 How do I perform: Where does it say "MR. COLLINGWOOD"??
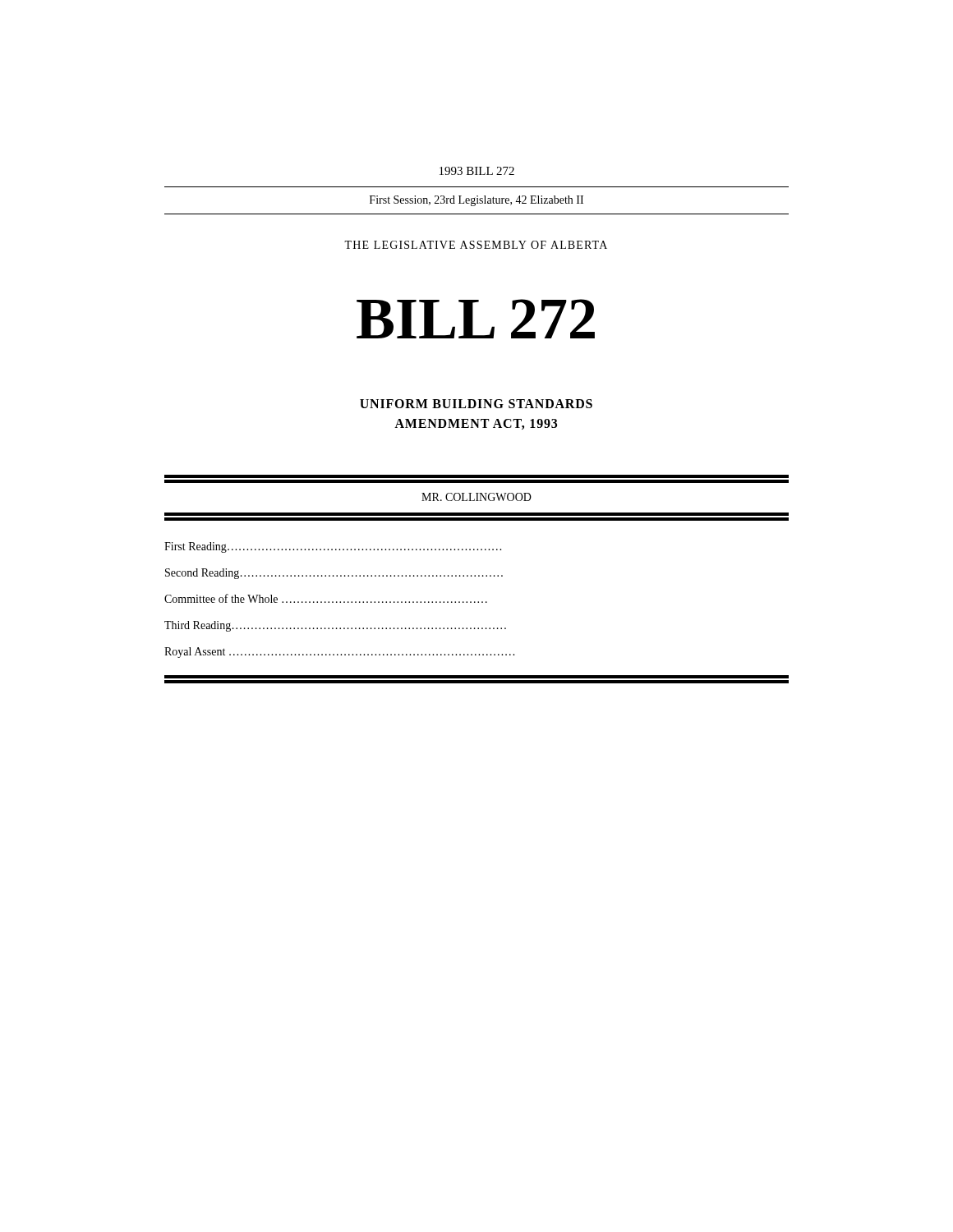[x=476, y=497]
